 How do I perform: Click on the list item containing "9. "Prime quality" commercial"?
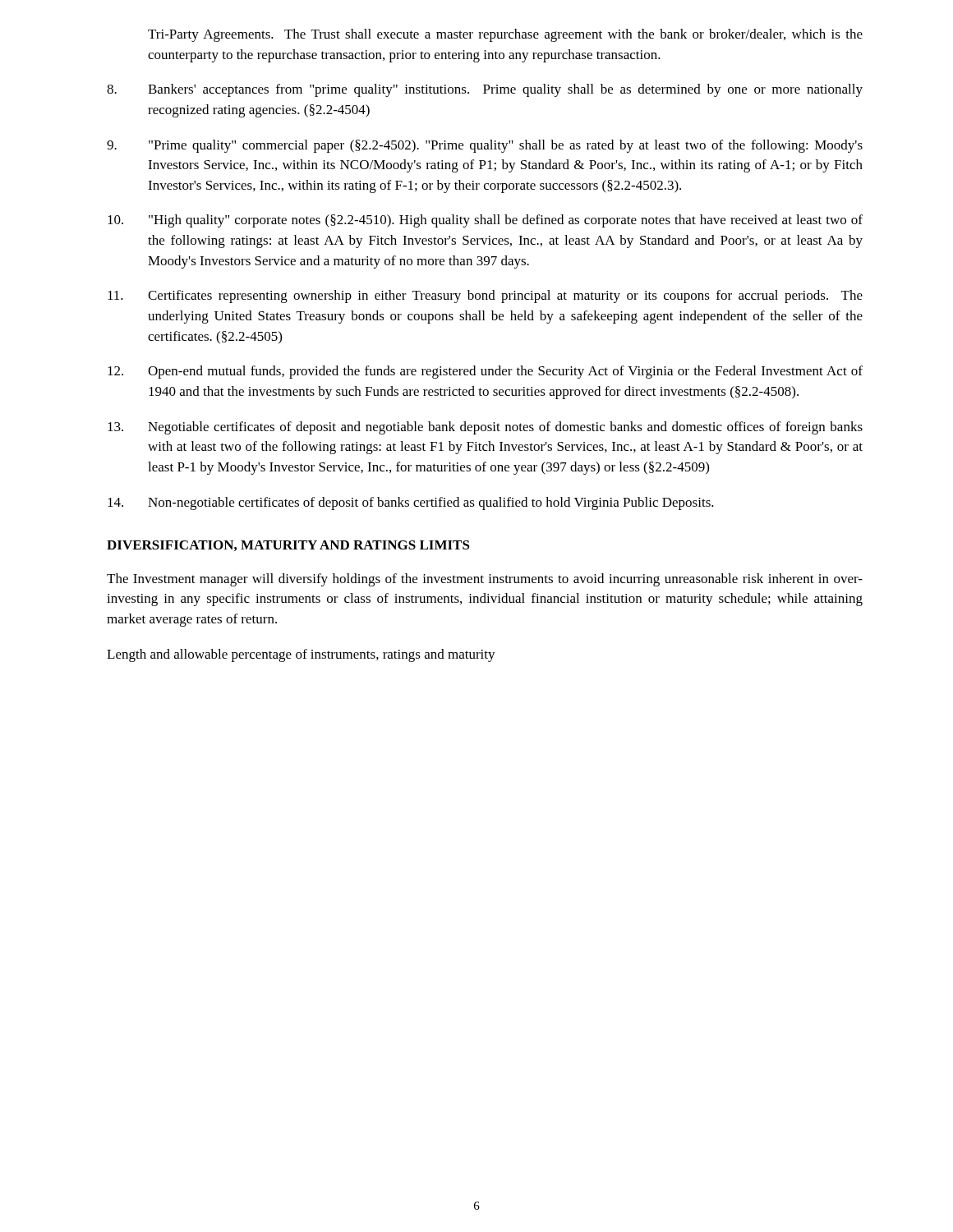[x=485, y=166]
